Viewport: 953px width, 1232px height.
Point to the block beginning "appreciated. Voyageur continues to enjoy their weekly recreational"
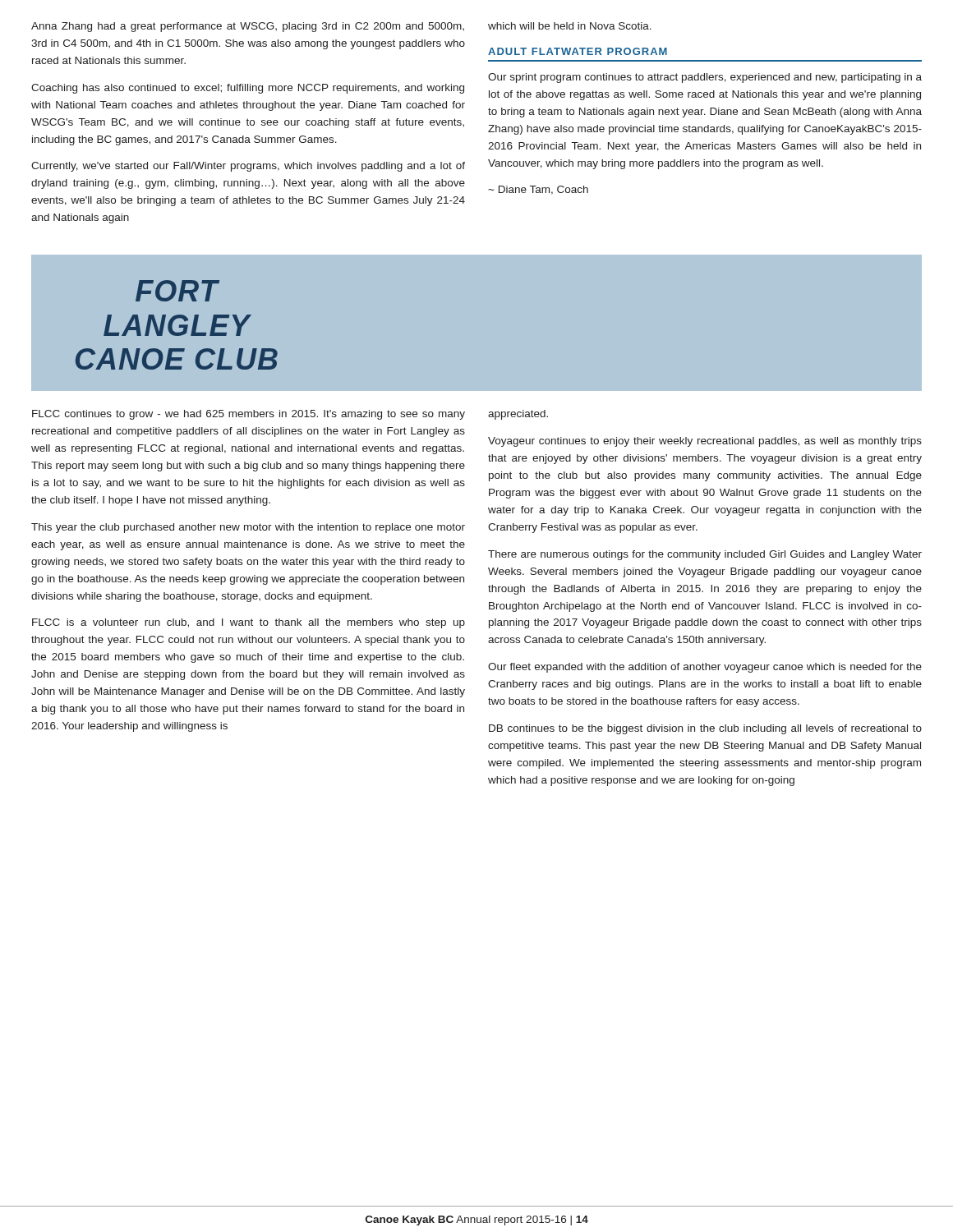coord(705,598)
